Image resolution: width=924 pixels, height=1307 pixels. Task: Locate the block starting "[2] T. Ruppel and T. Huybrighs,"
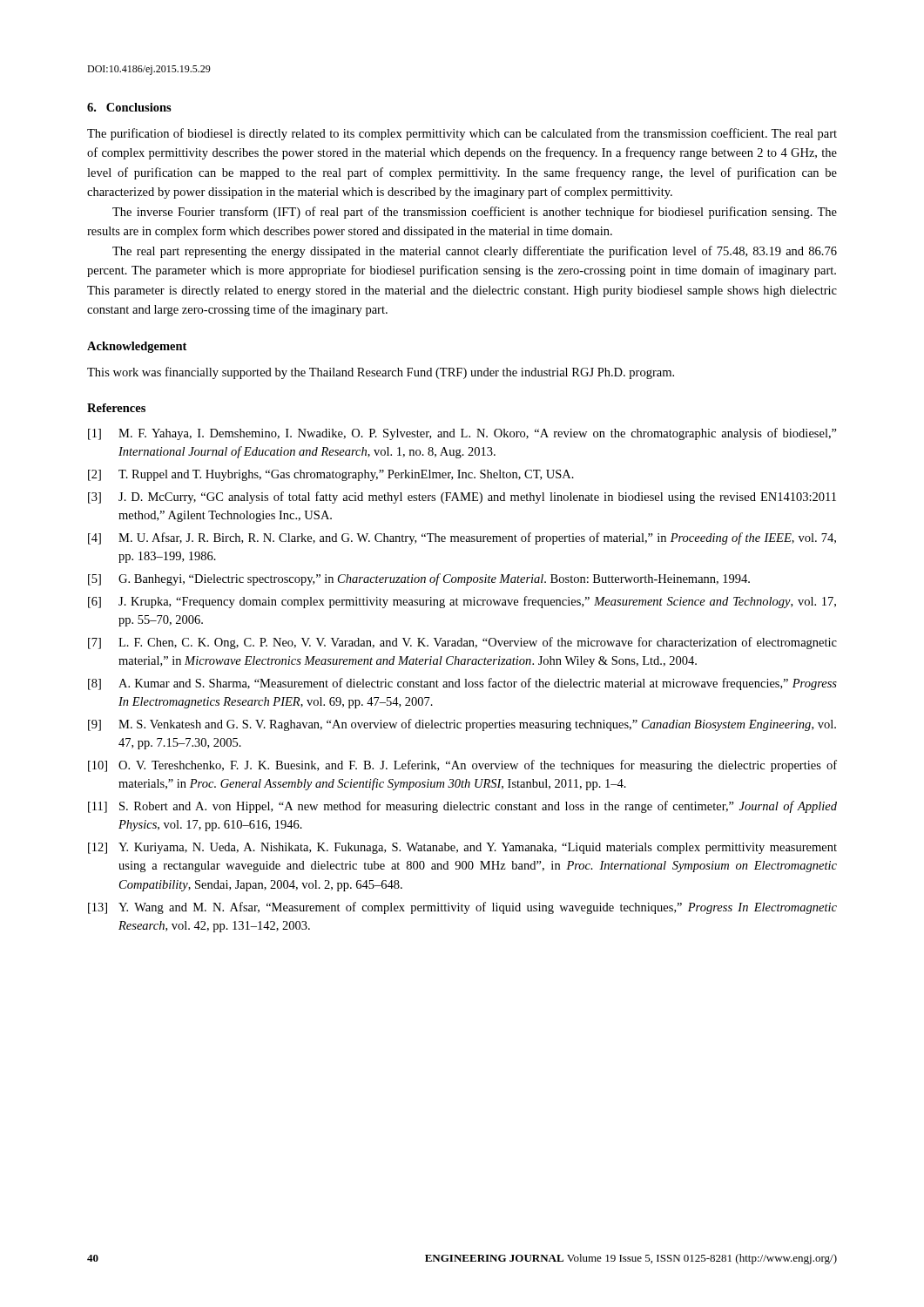click(462, 475)
